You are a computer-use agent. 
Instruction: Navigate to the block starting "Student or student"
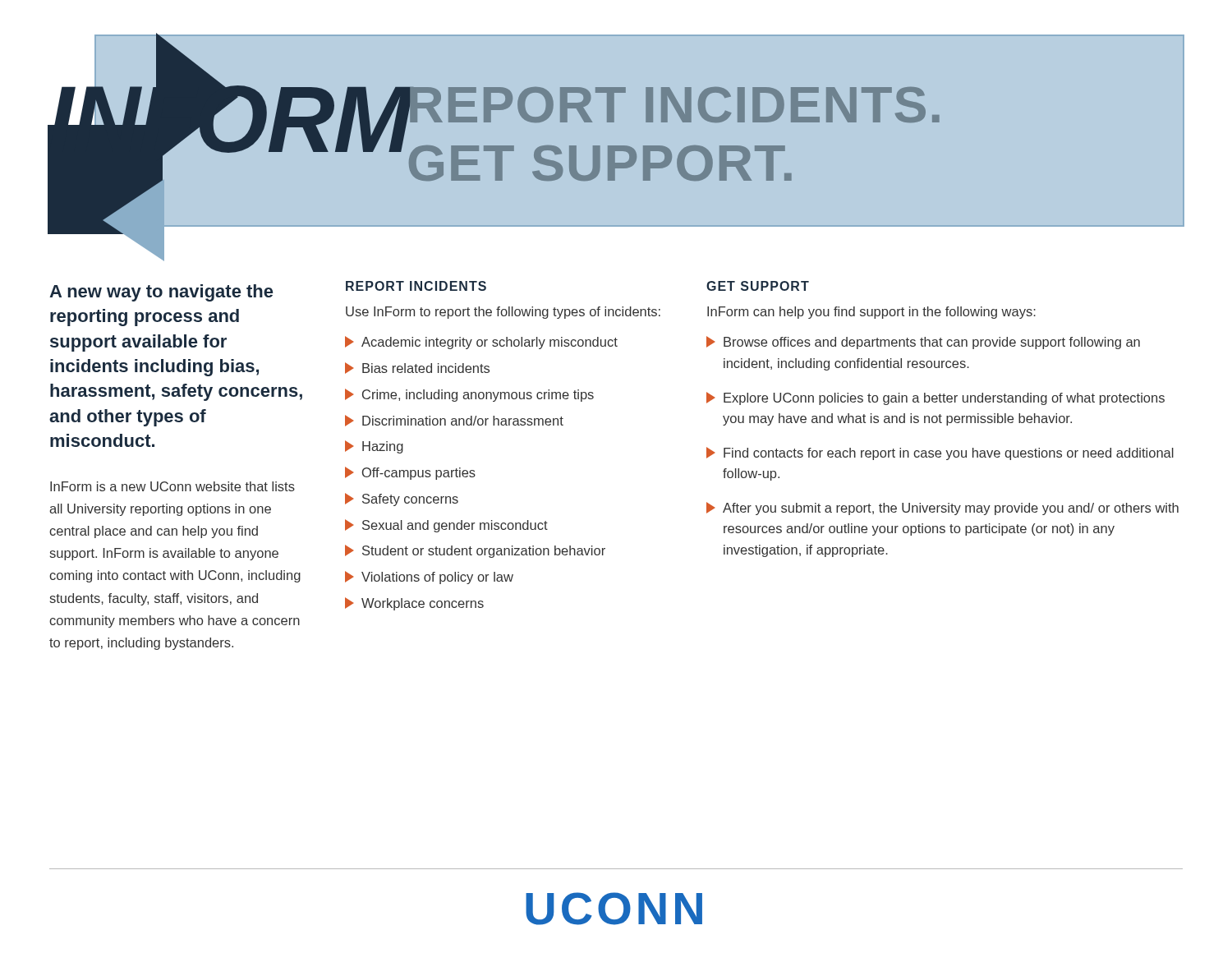(x=475, y=551)
